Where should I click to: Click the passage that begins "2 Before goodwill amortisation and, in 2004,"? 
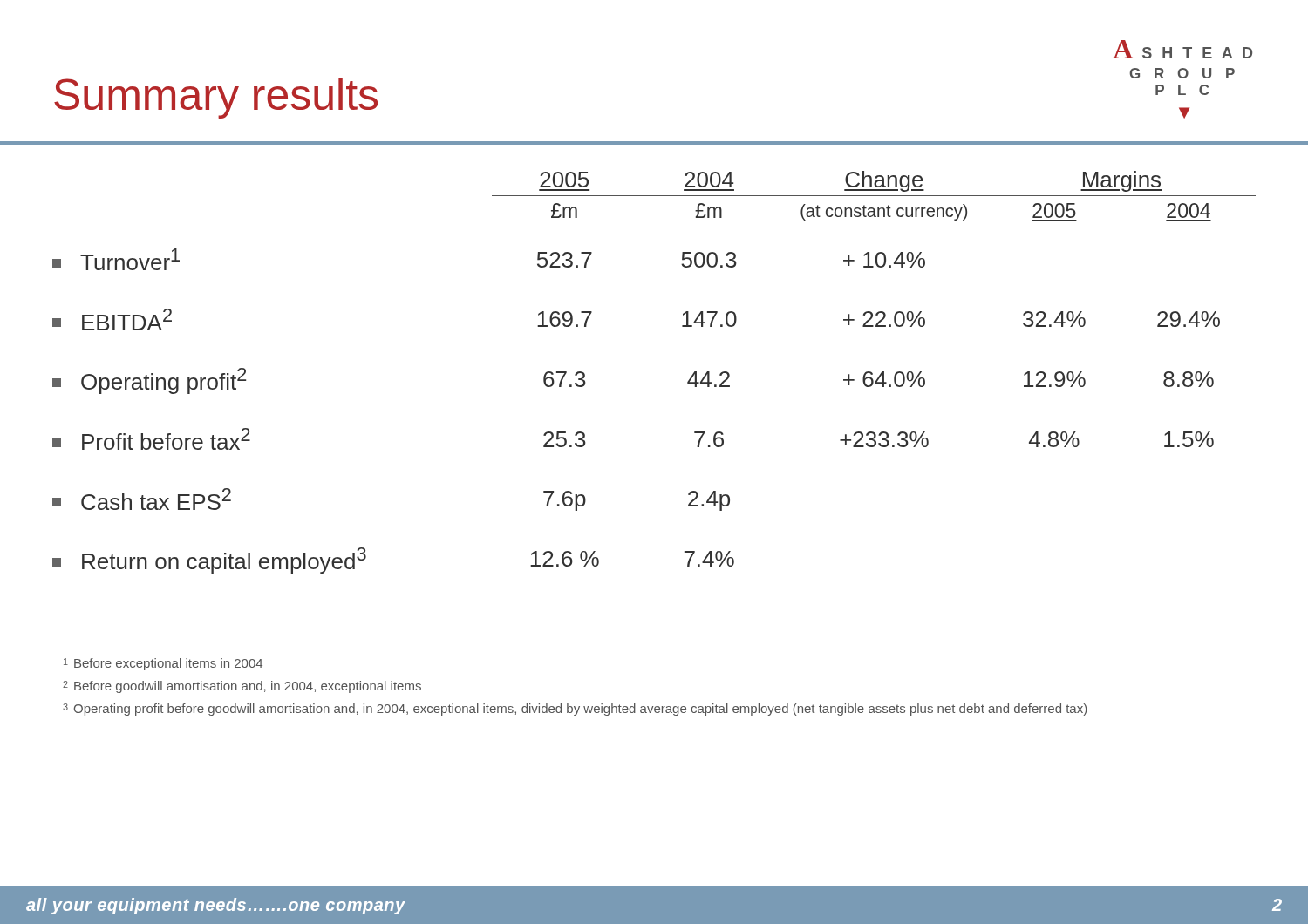click(237, 687)
